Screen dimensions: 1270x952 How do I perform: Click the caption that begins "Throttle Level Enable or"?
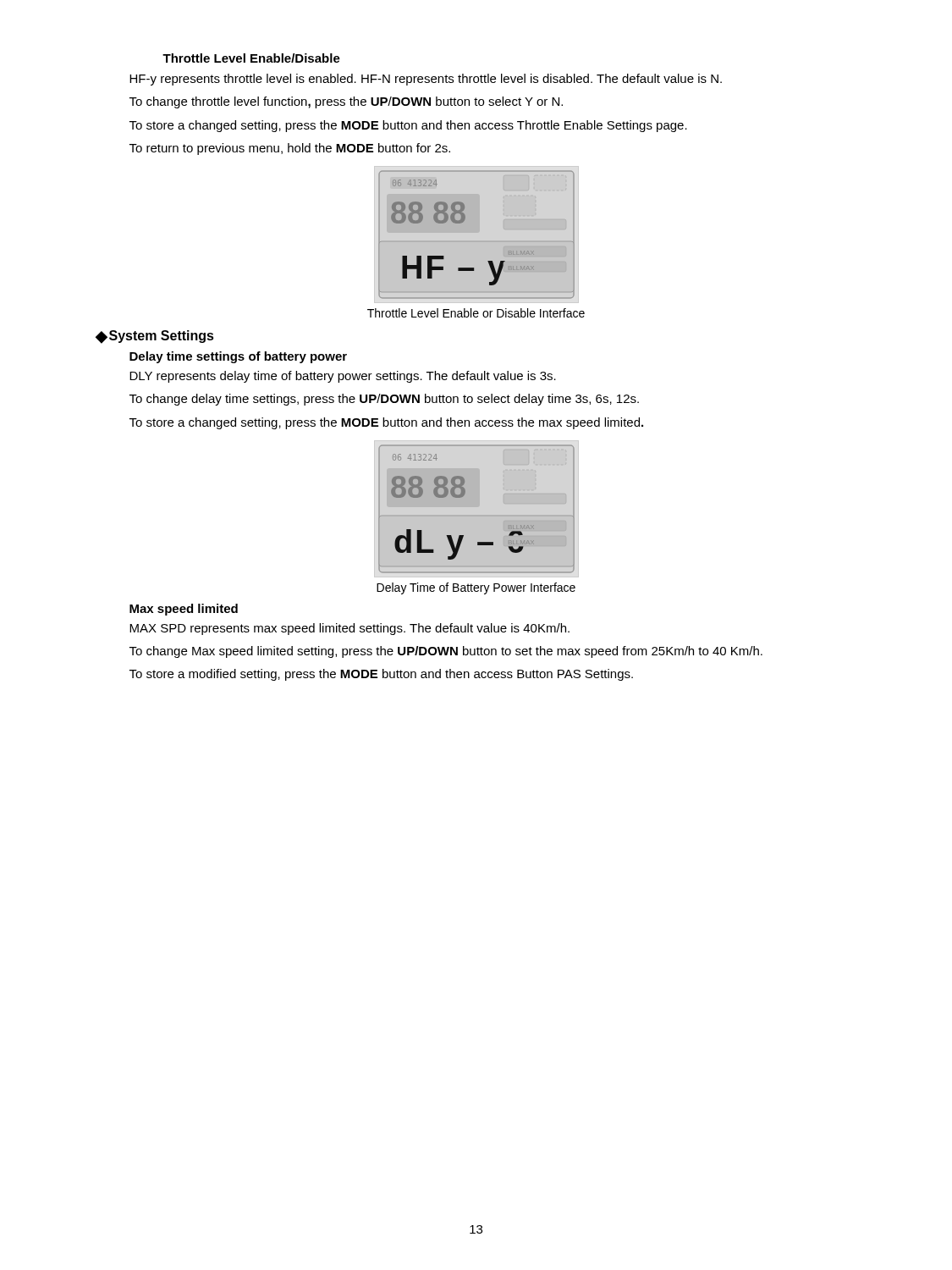476,313
